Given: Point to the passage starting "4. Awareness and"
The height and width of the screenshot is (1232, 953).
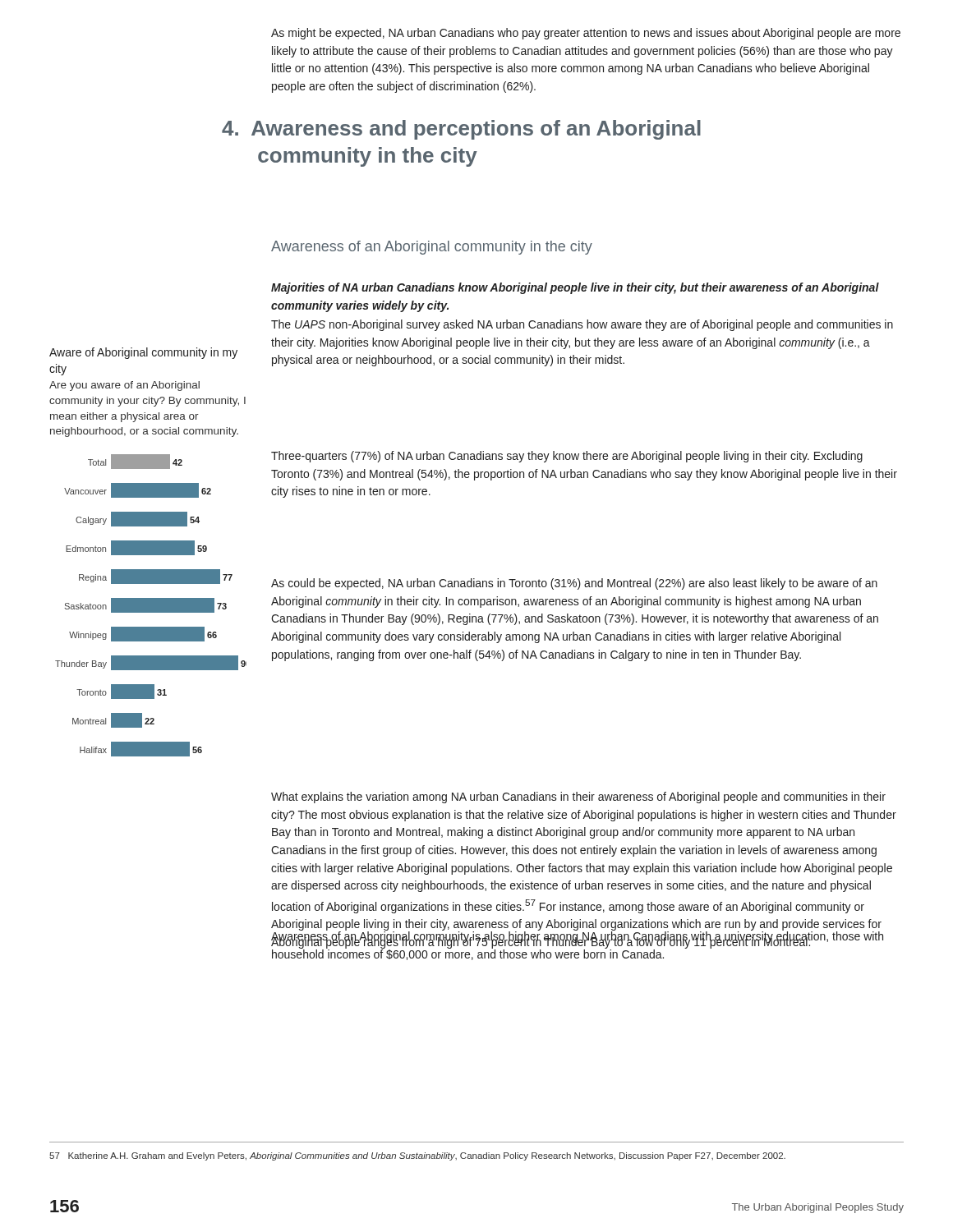Looking at the screenshot, I should pyautogui.click(x=462, y=141).
